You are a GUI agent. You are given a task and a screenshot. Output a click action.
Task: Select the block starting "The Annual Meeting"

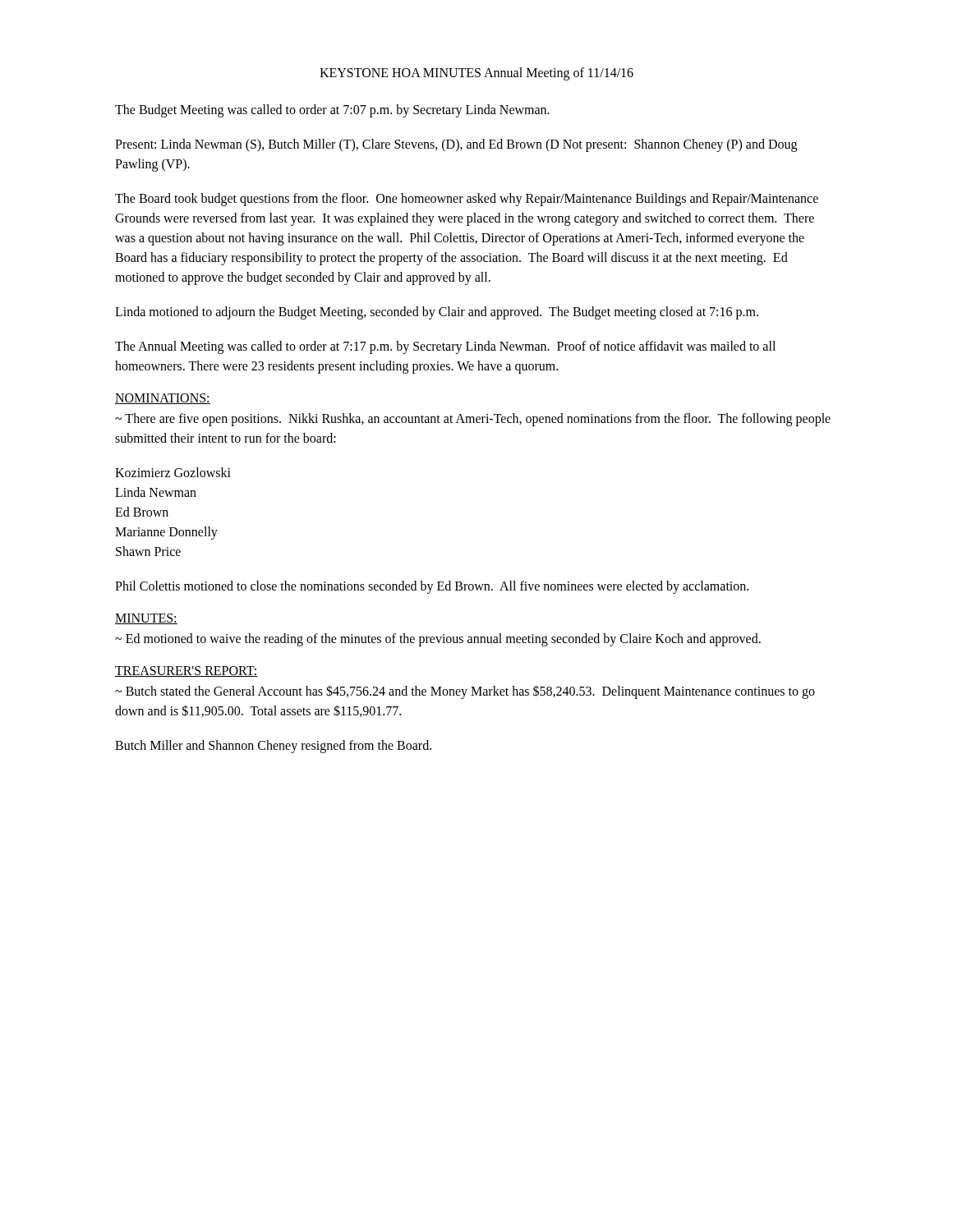(445, 356)
